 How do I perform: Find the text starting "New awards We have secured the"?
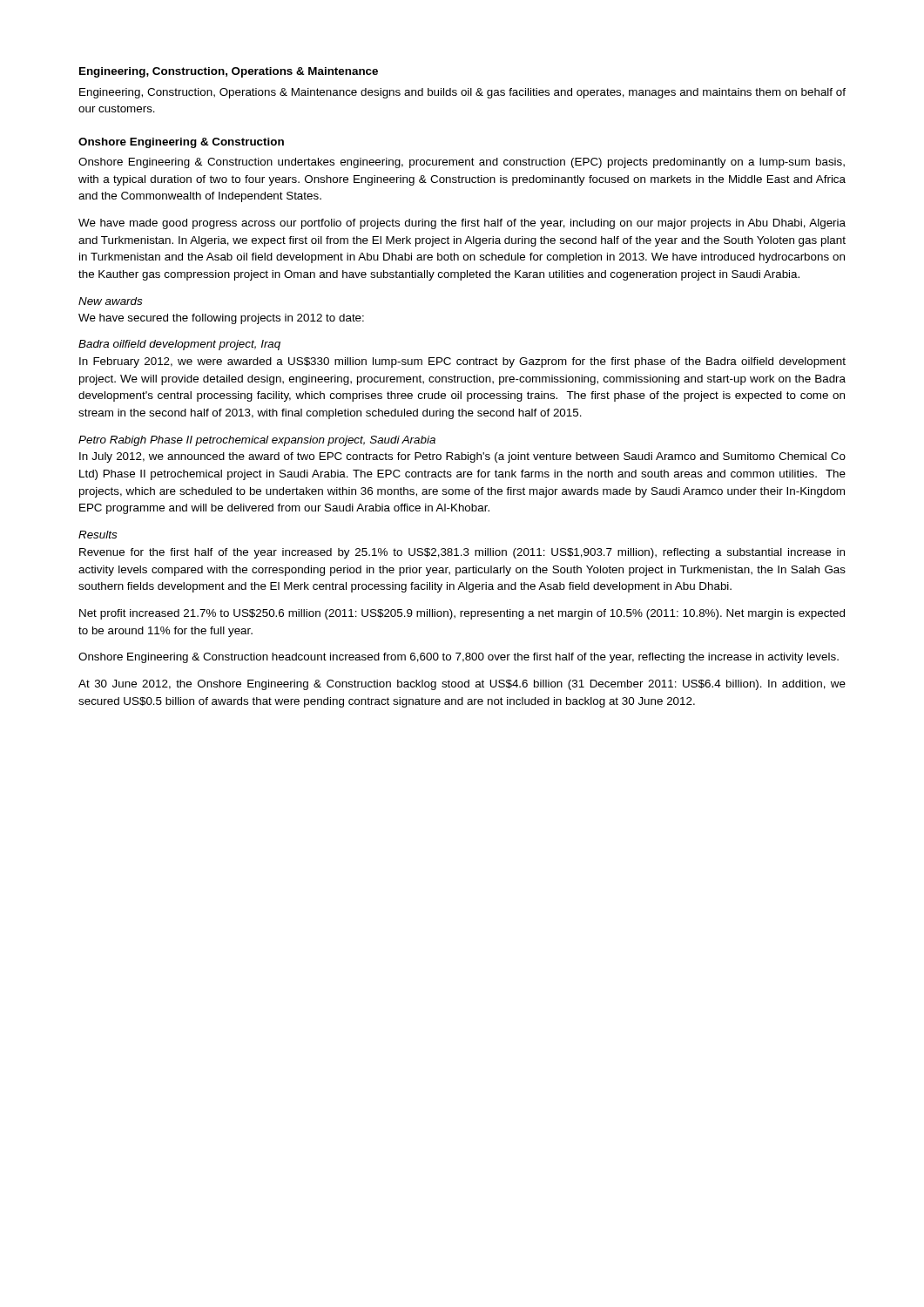(222, 309)
